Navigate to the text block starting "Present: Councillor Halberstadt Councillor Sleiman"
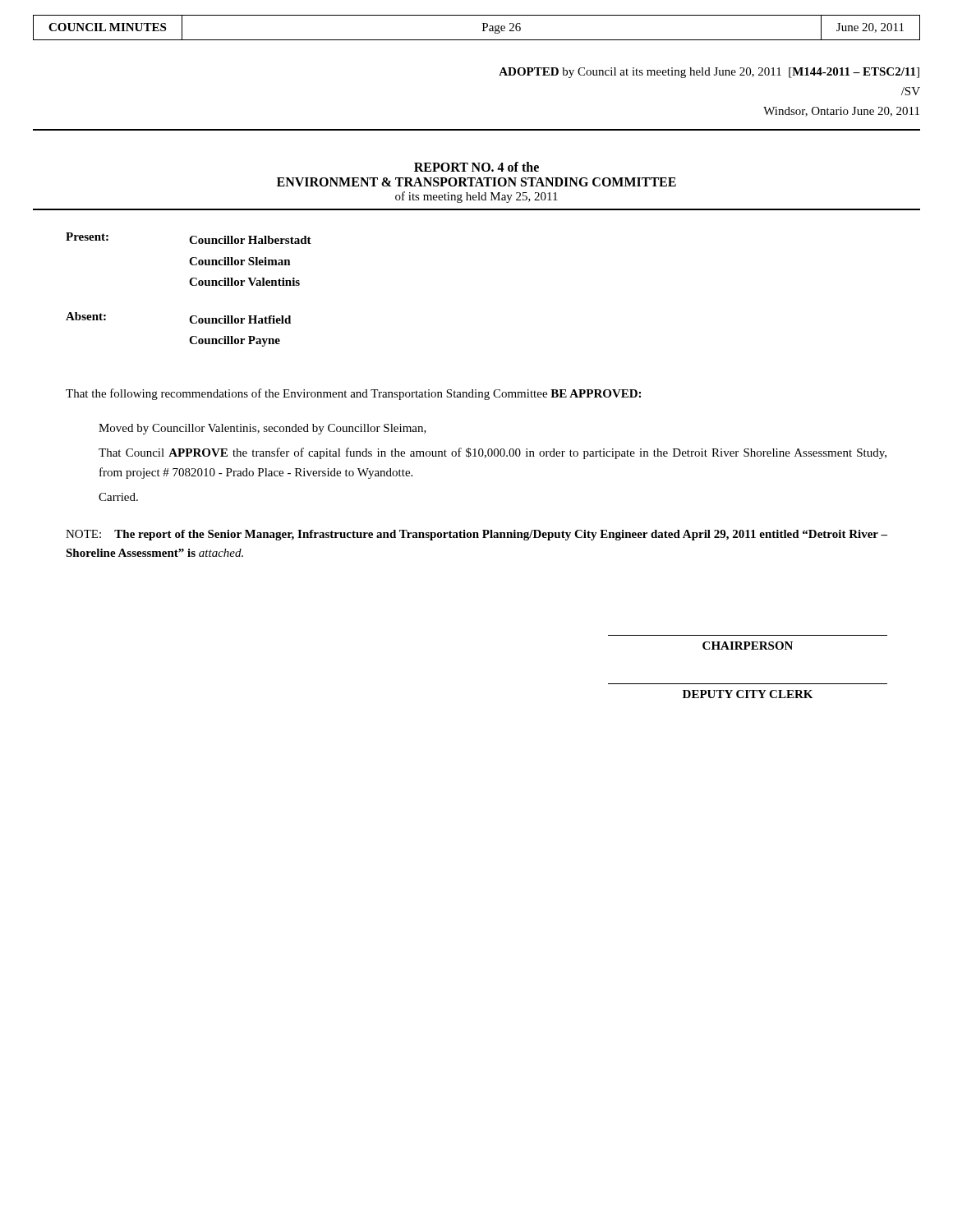 point(188,261)
